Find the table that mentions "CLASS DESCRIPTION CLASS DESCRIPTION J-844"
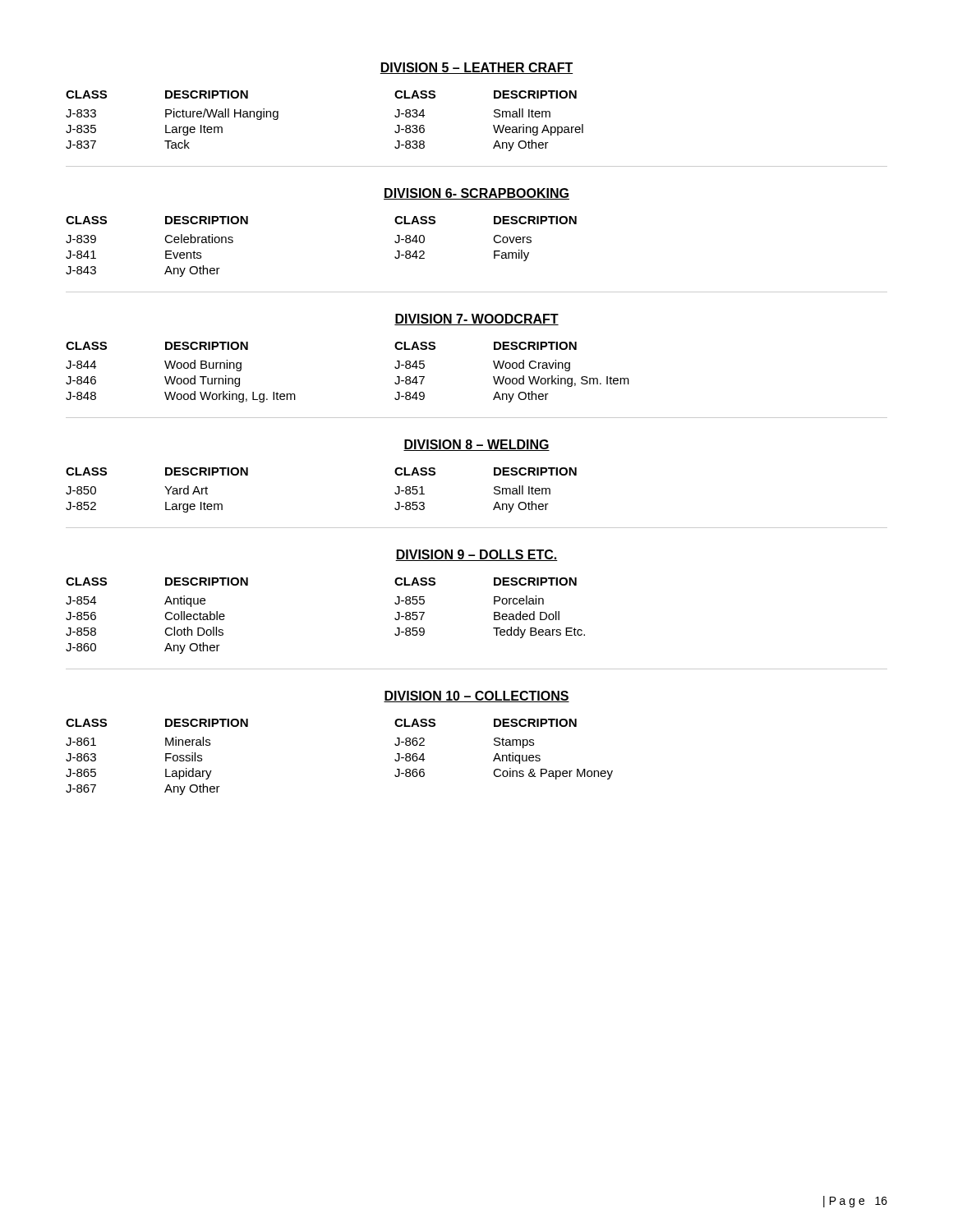This screenshot has height=1232, width=953. point(476,370)
